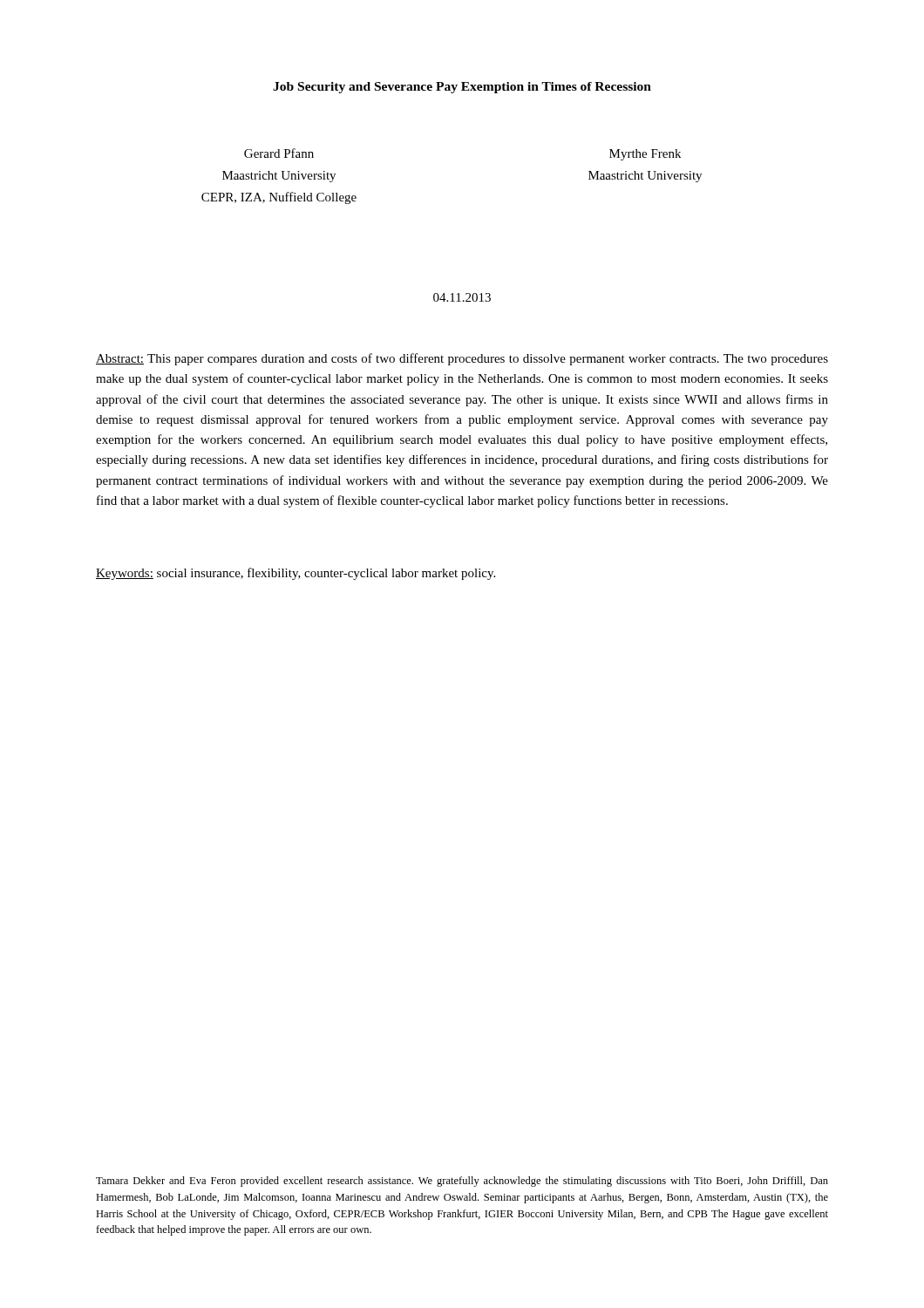This screenshot has height=1308, width=924.
Task: Find the text starting "Keywords: social insurance, flexibility, counter-cyclical labor"
Action: 296,573
